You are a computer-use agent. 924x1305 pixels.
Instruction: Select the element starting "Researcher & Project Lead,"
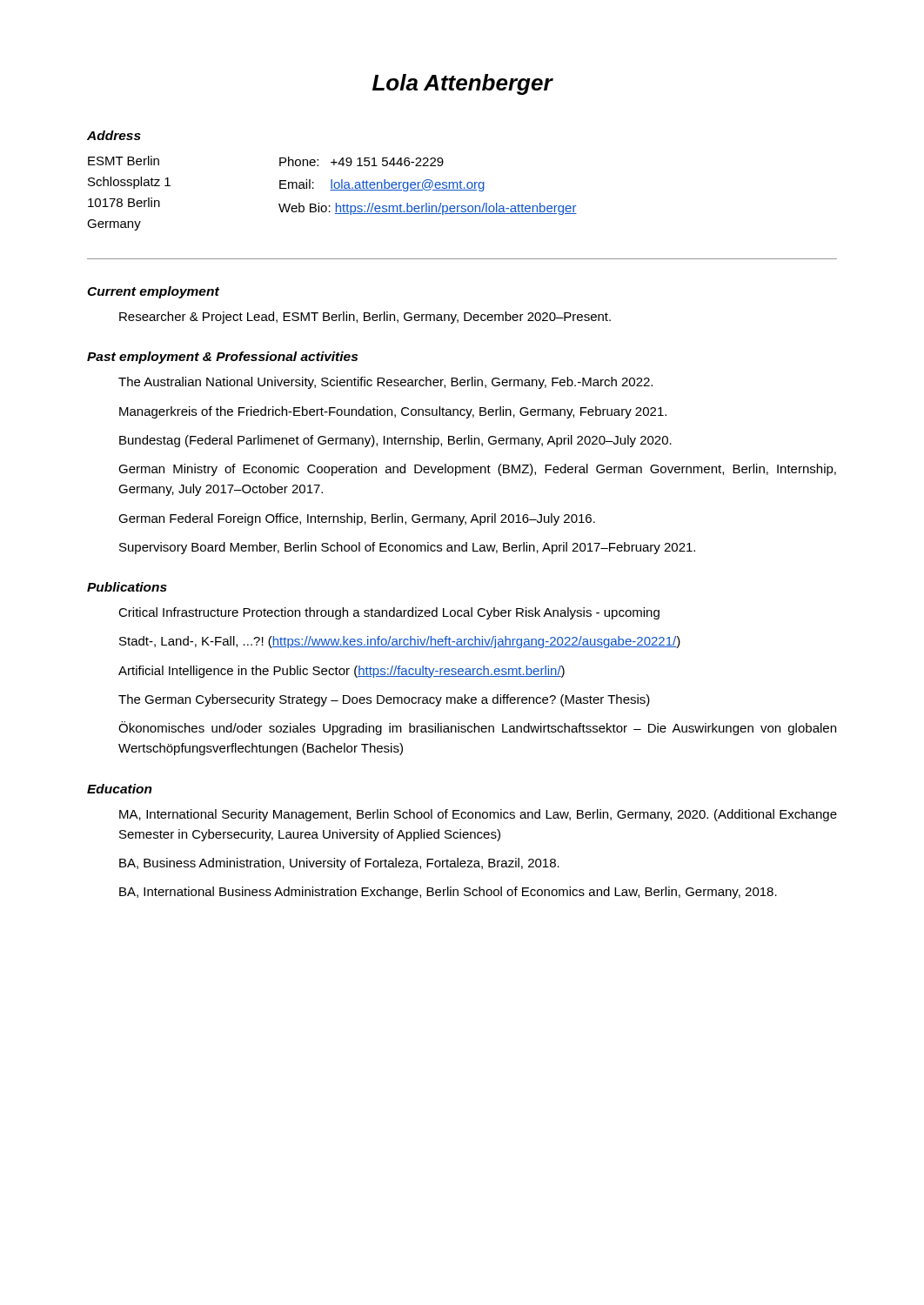pos(478,316)
